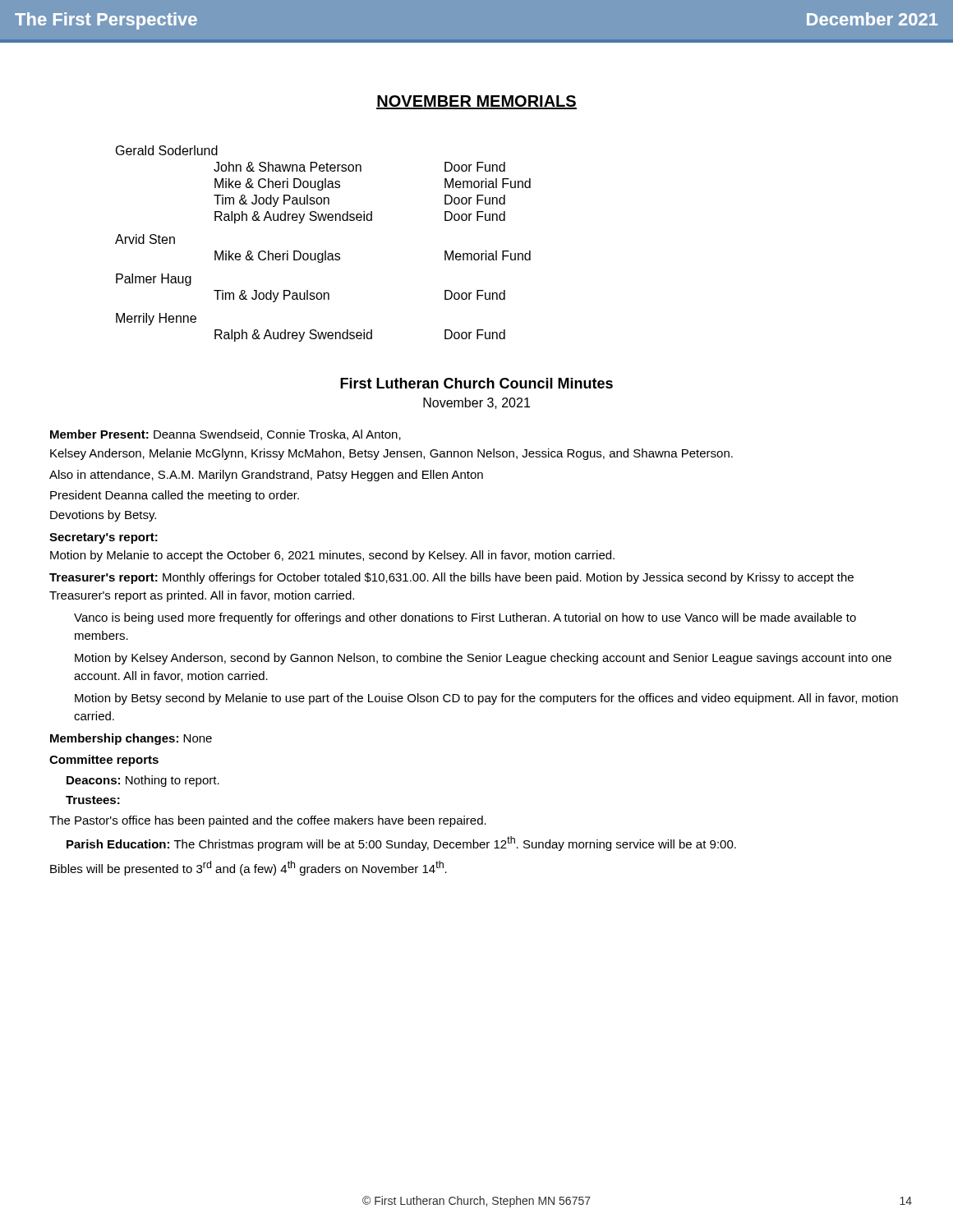The height and width of the screenshot is (1232, 953).
Task: Find "Committee reports" on this page
Action: click(104, 759)
